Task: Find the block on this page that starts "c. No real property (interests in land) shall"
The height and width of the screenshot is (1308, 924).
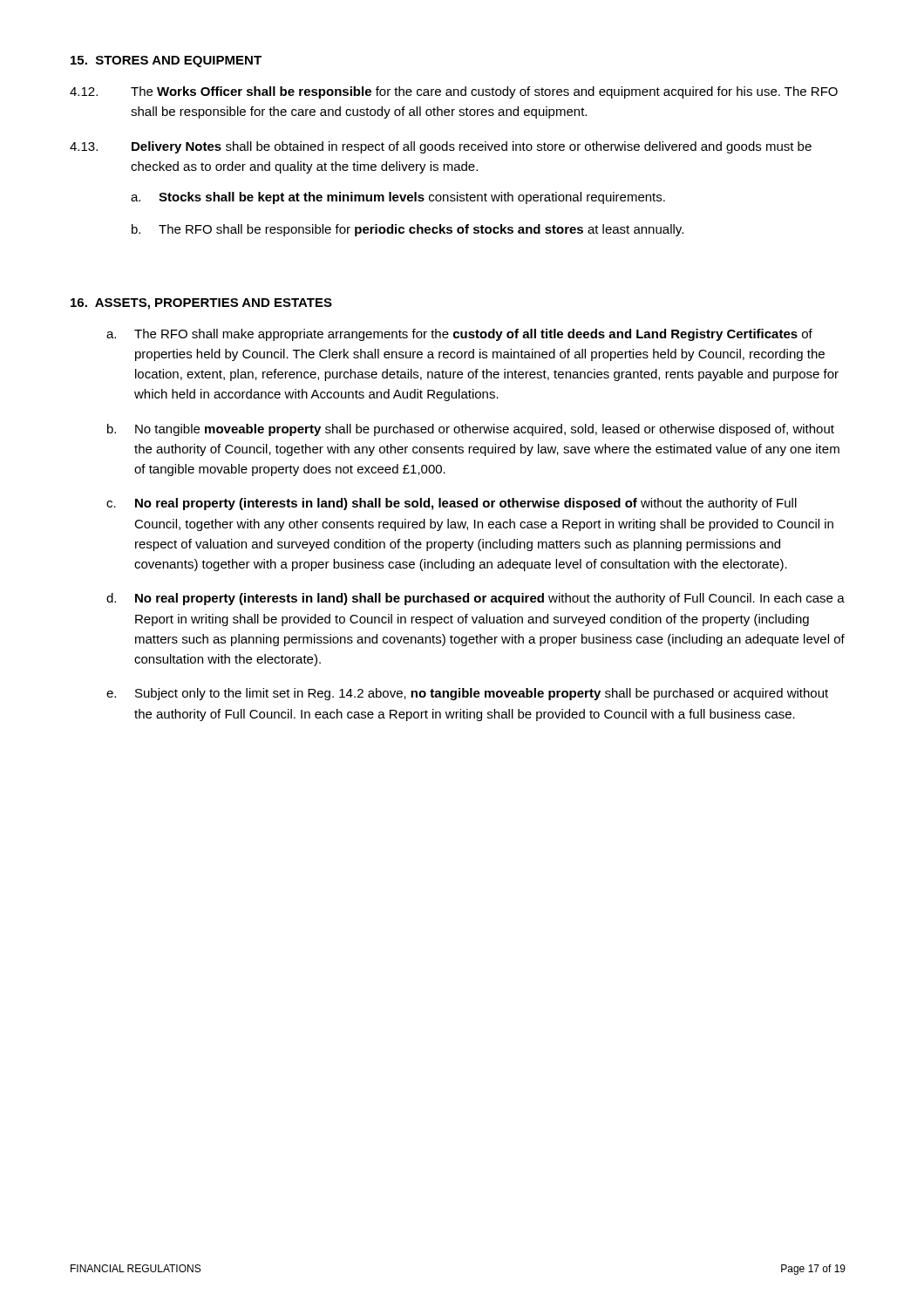Action: coord(476,533)
